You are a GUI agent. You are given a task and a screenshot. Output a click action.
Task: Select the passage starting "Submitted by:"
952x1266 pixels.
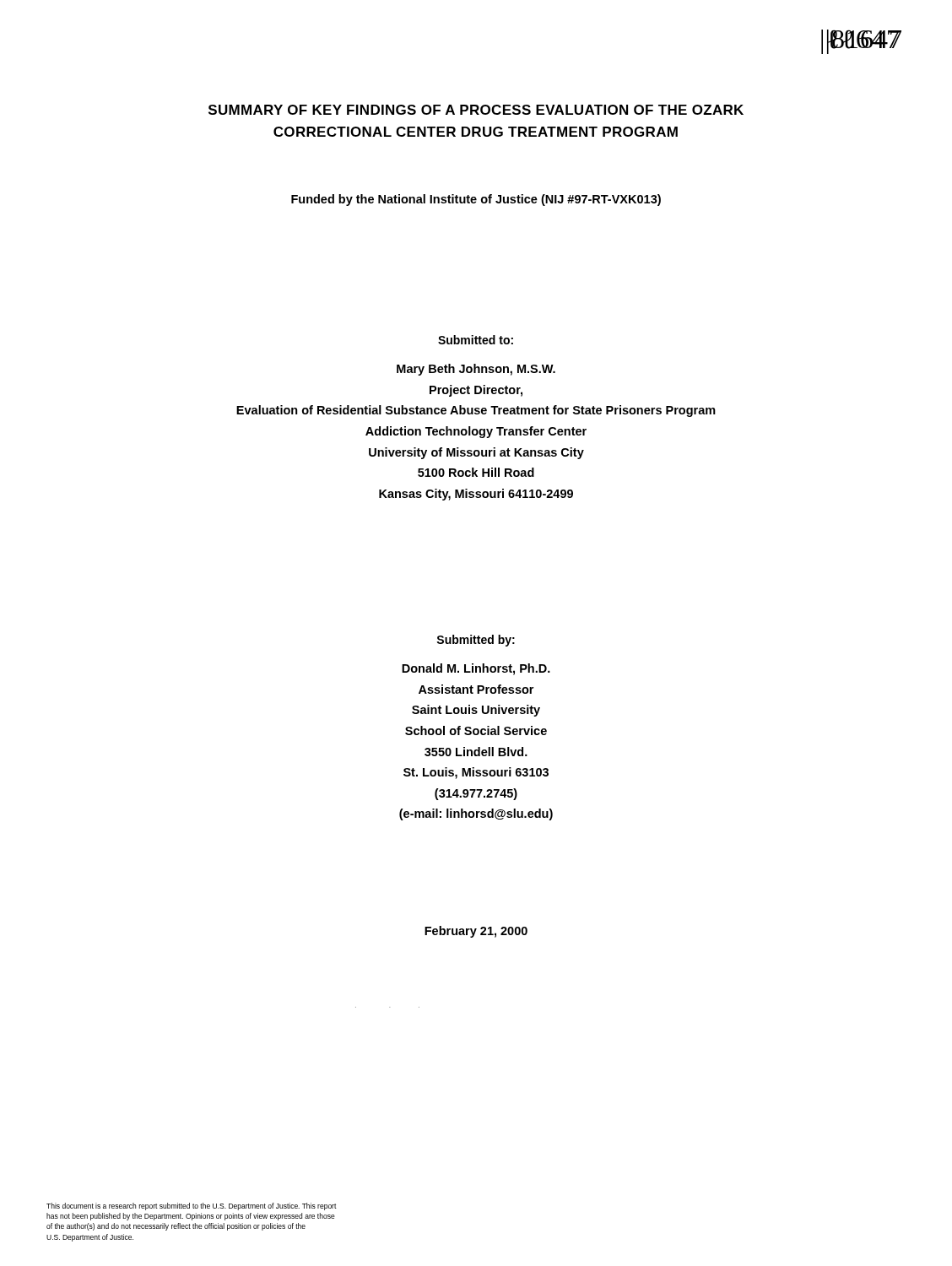click(476, 640)
